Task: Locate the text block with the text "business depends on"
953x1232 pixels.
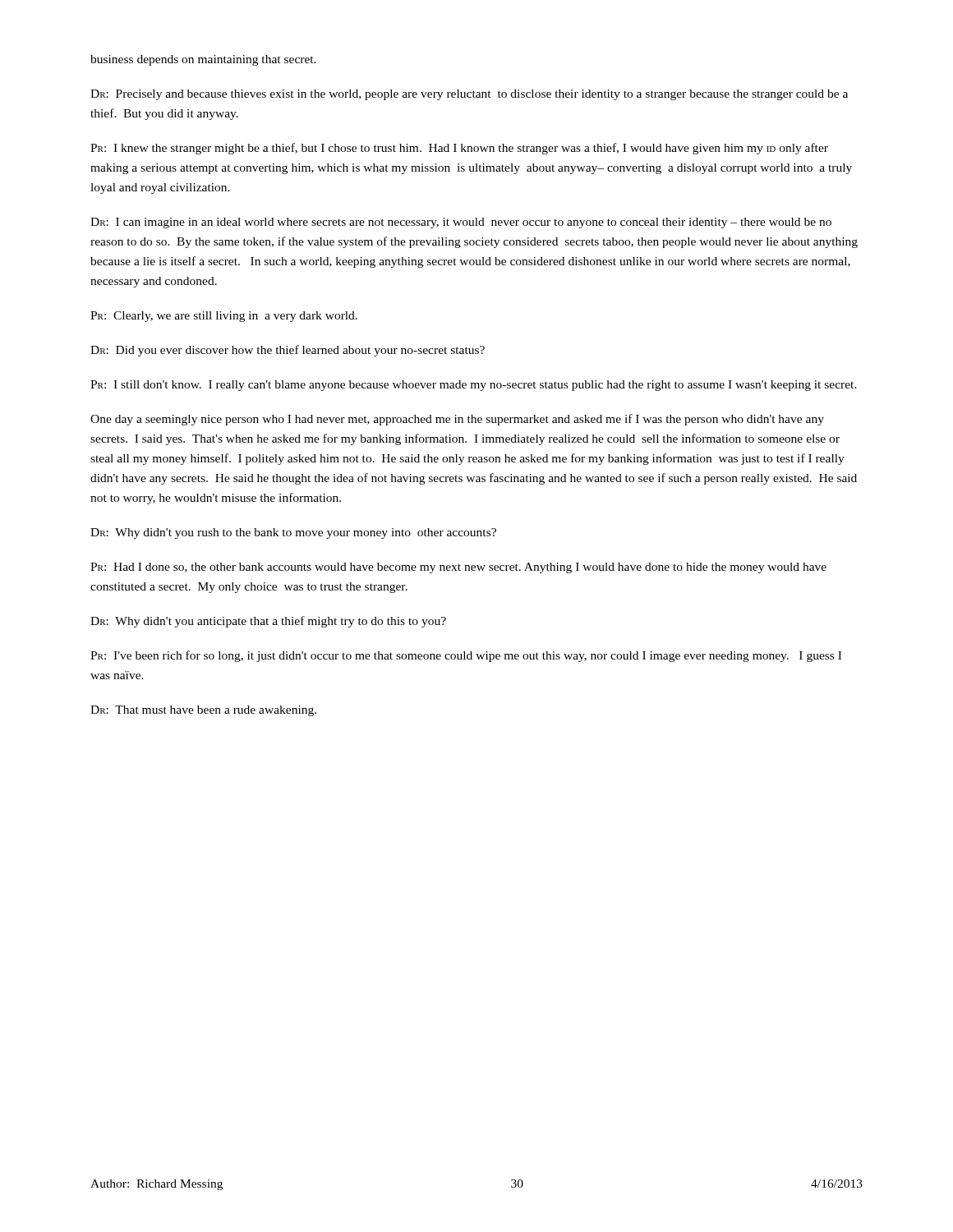Action: (204, 59)
